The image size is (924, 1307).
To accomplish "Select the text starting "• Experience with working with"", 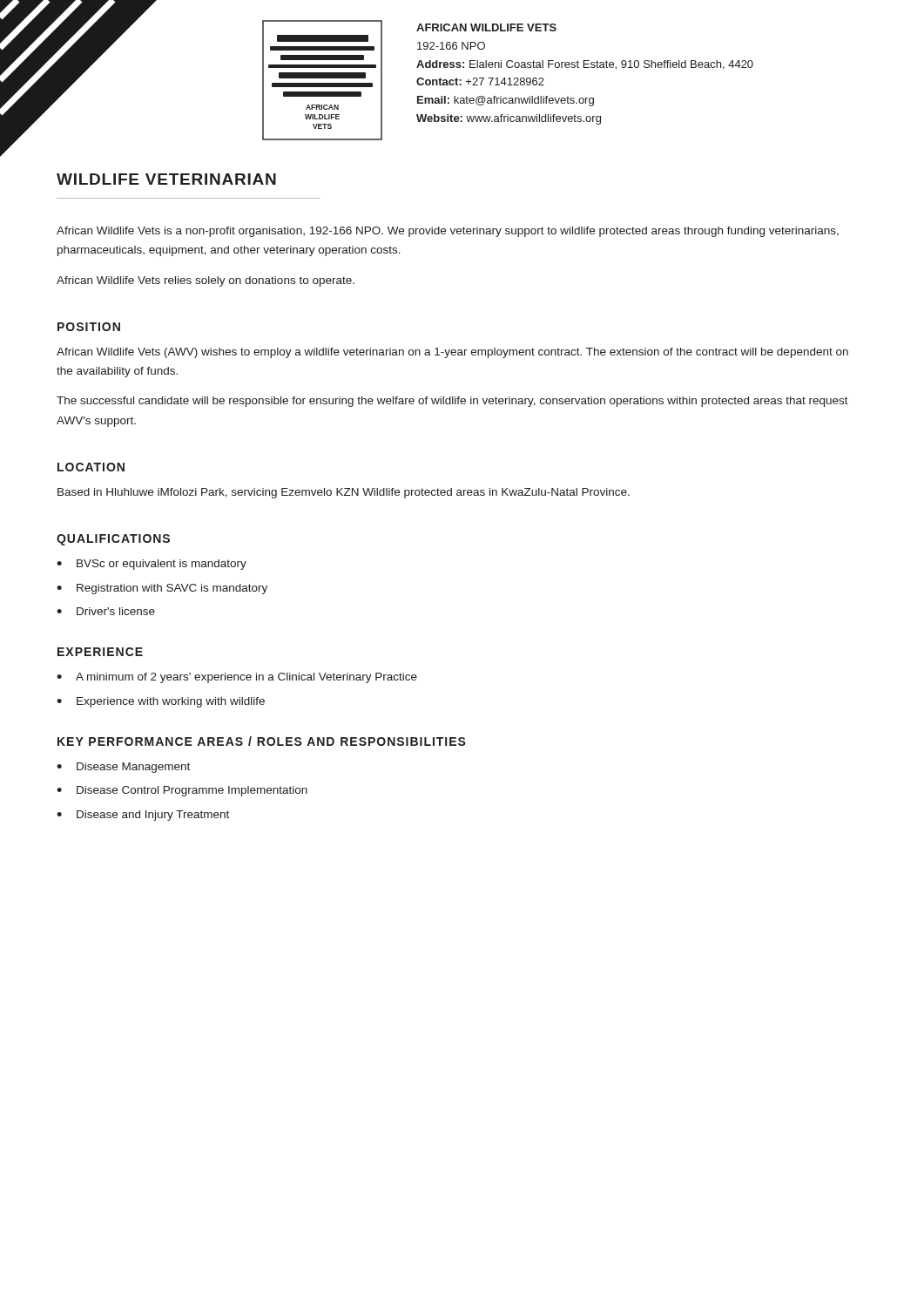I will pyautogui.click(x=161, y=702).
